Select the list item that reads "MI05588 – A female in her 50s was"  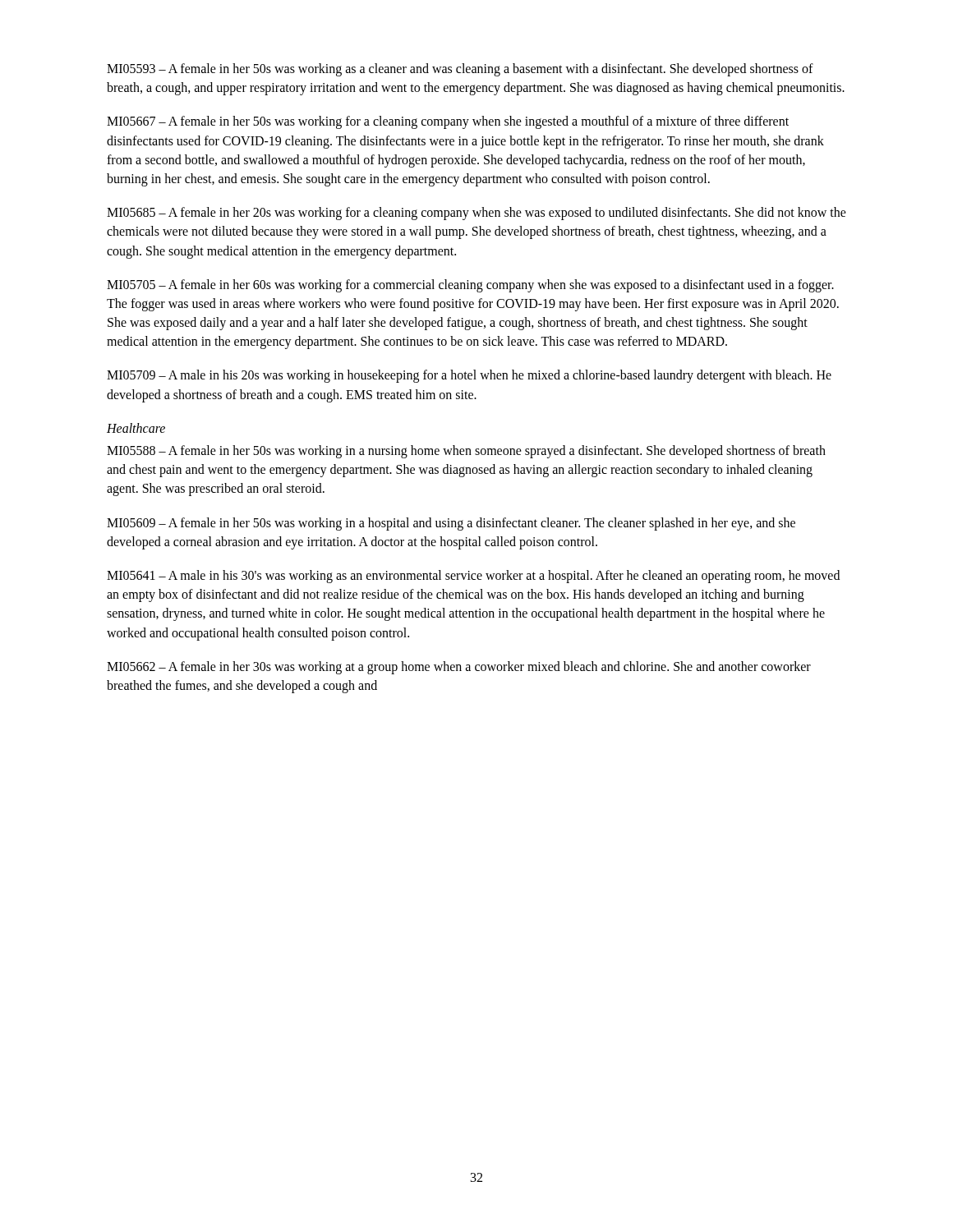pos(466,470)
